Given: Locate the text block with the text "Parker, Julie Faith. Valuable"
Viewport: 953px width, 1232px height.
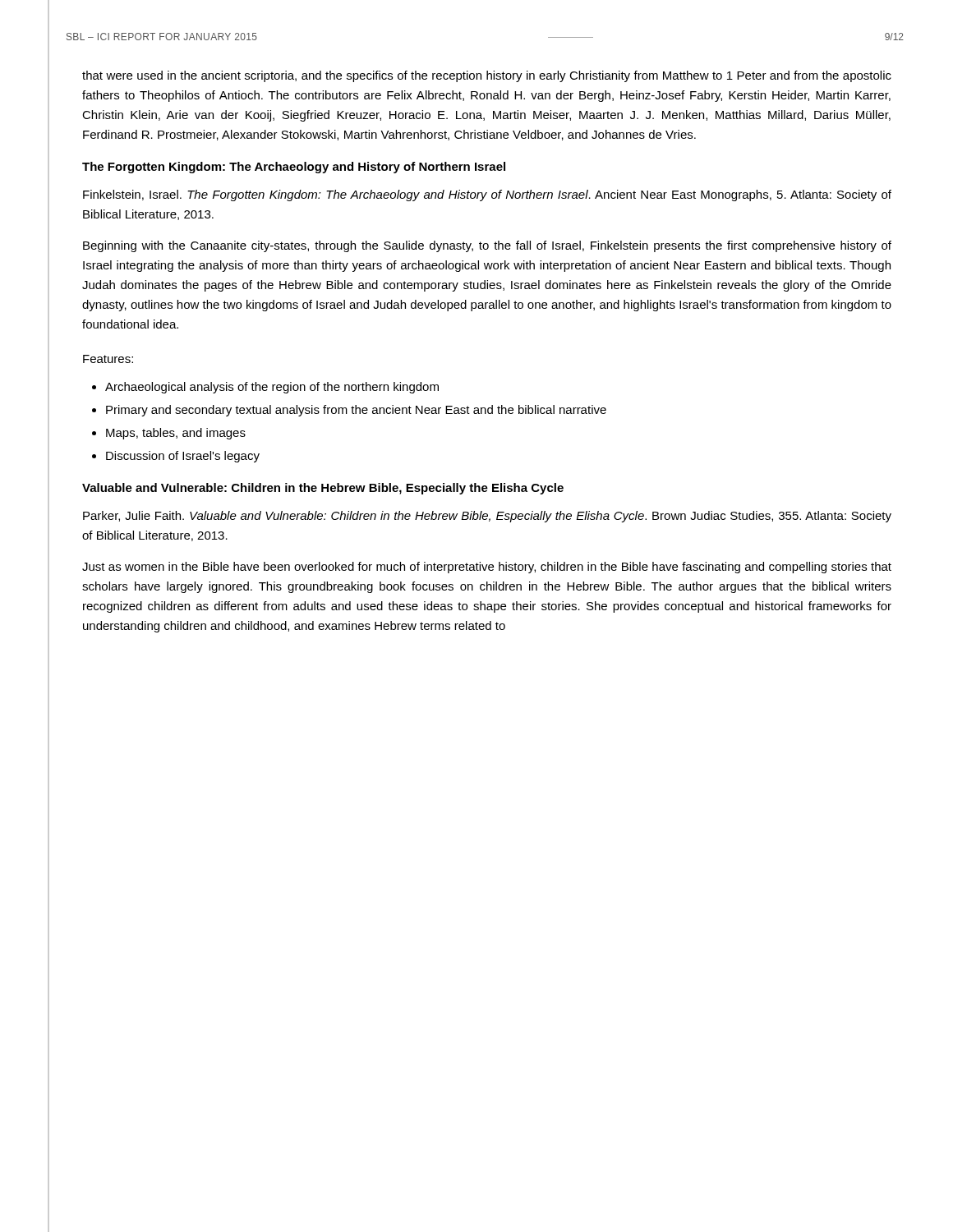Looking at the screenshot, I should (x=487, y=525).
